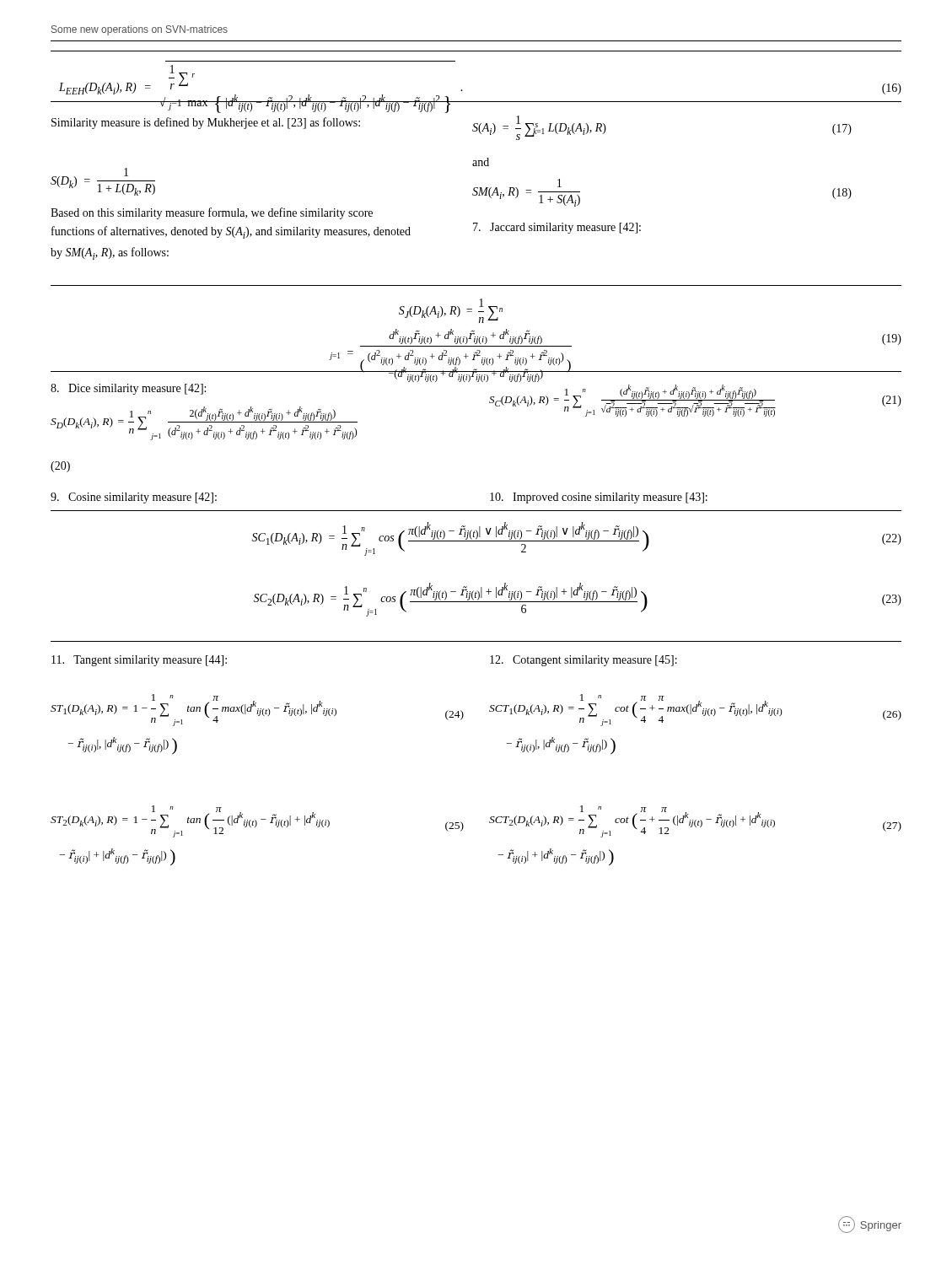952x1265 pixels.
Task: Click on the text starting "SCT1(Dk(Ai), R) = 1 n ∑nj=1 cot ("
Action: [695, 724]
